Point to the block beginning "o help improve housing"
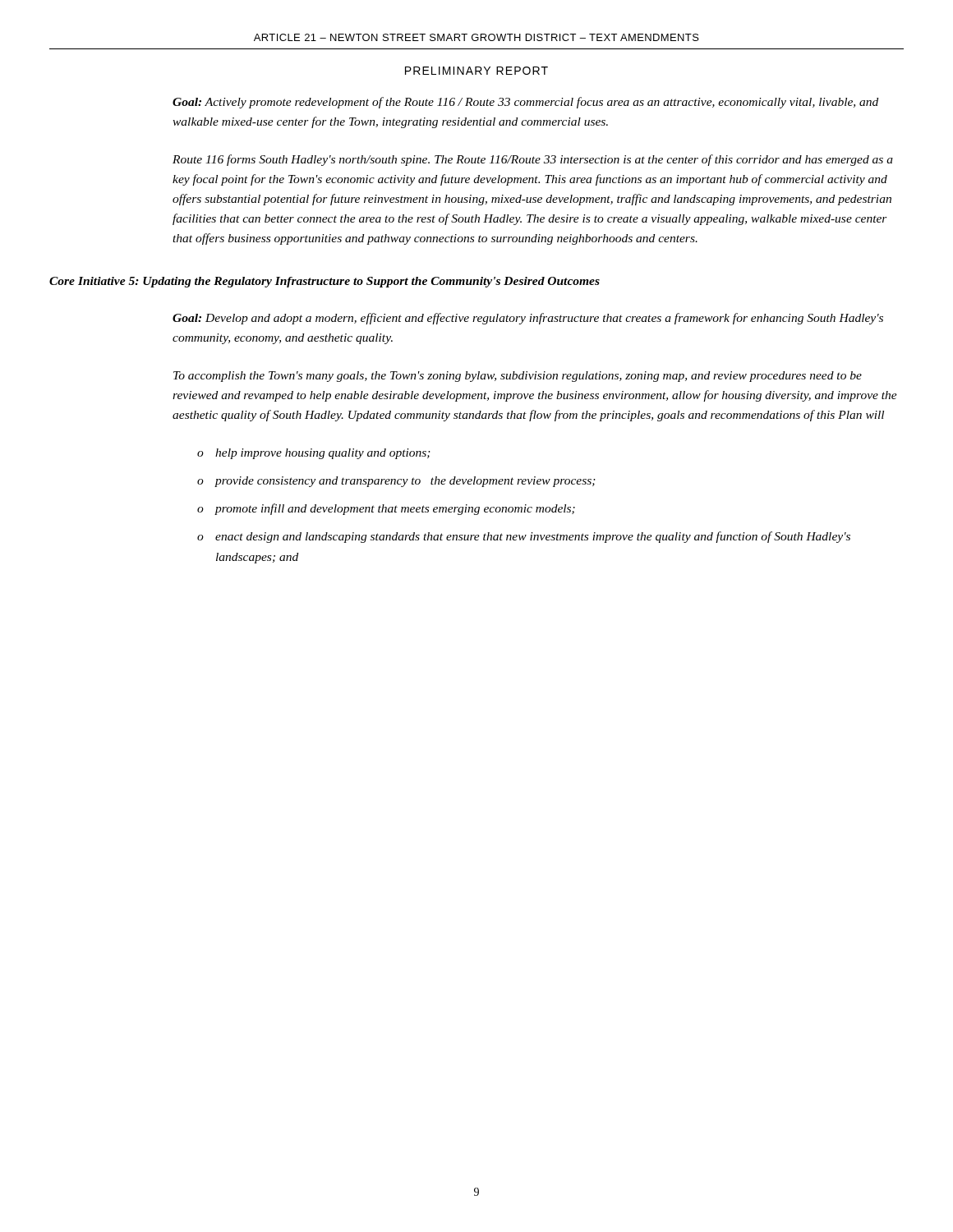Screen dimensions: 1232x953 (314, 454)
